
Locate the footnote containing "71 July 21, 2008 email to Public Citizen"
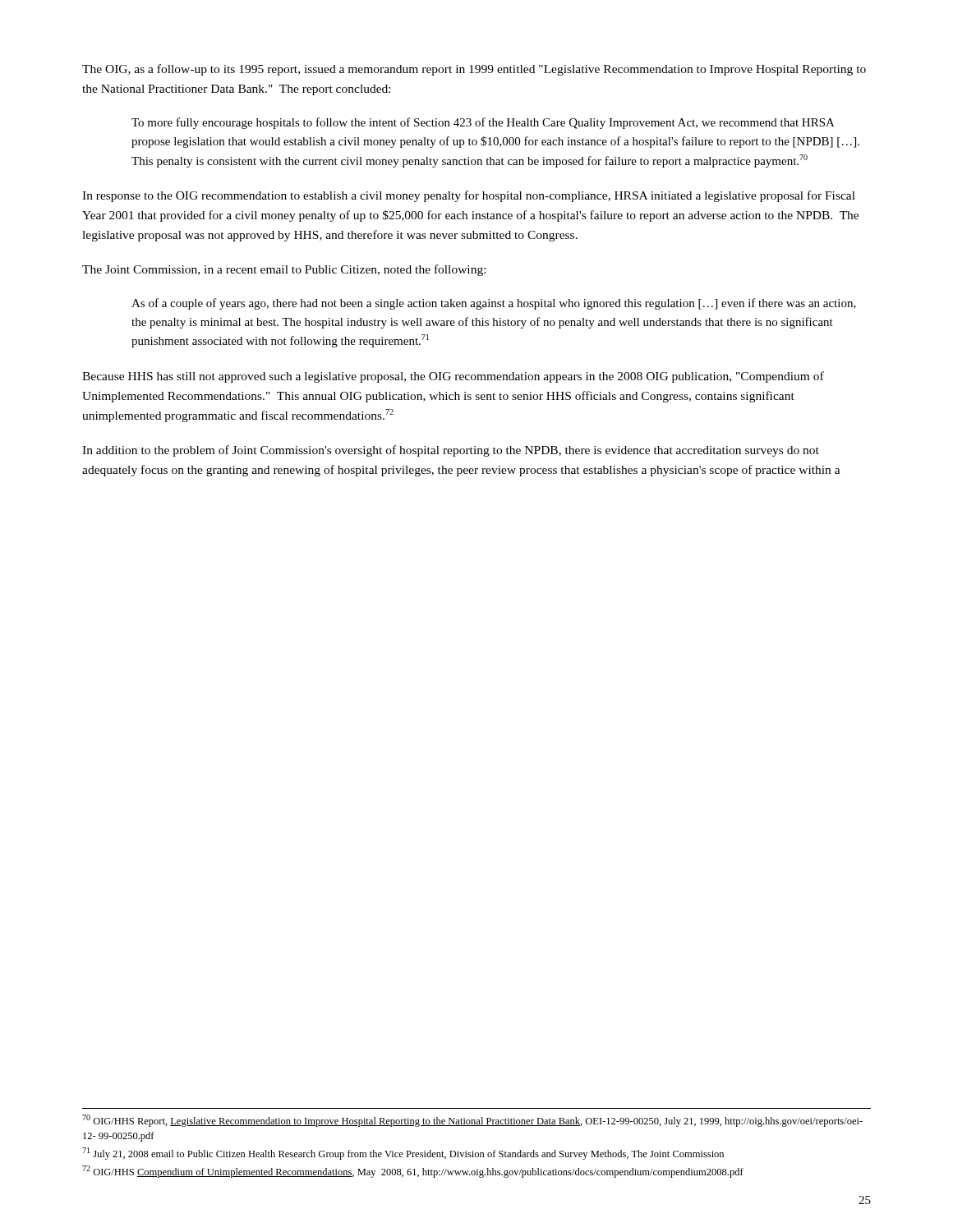[x=403, y=1153]
